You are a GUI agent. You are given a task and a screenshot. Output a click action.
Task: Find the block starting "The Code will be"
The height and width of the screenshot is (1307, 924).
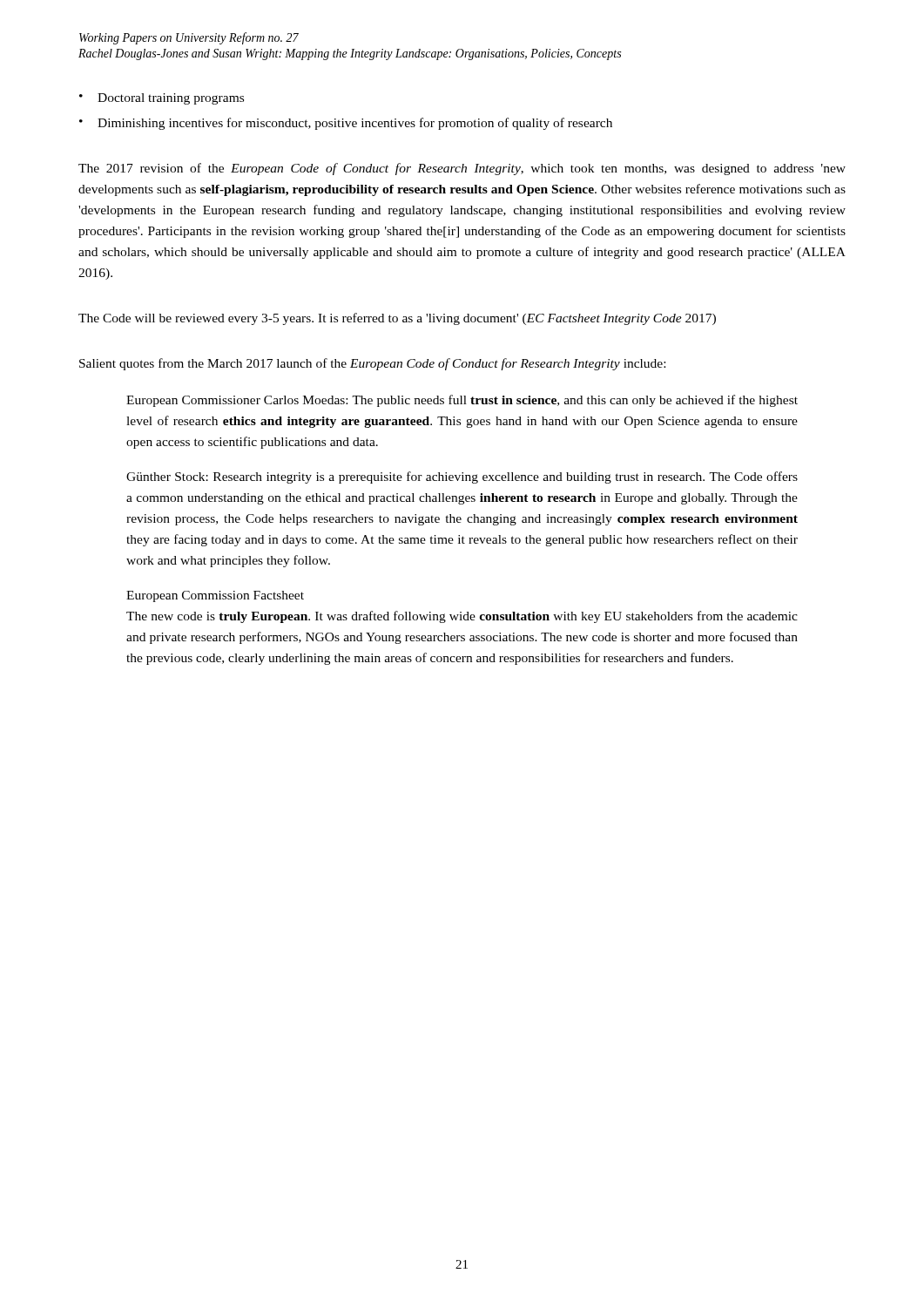(x=397, y=317)
